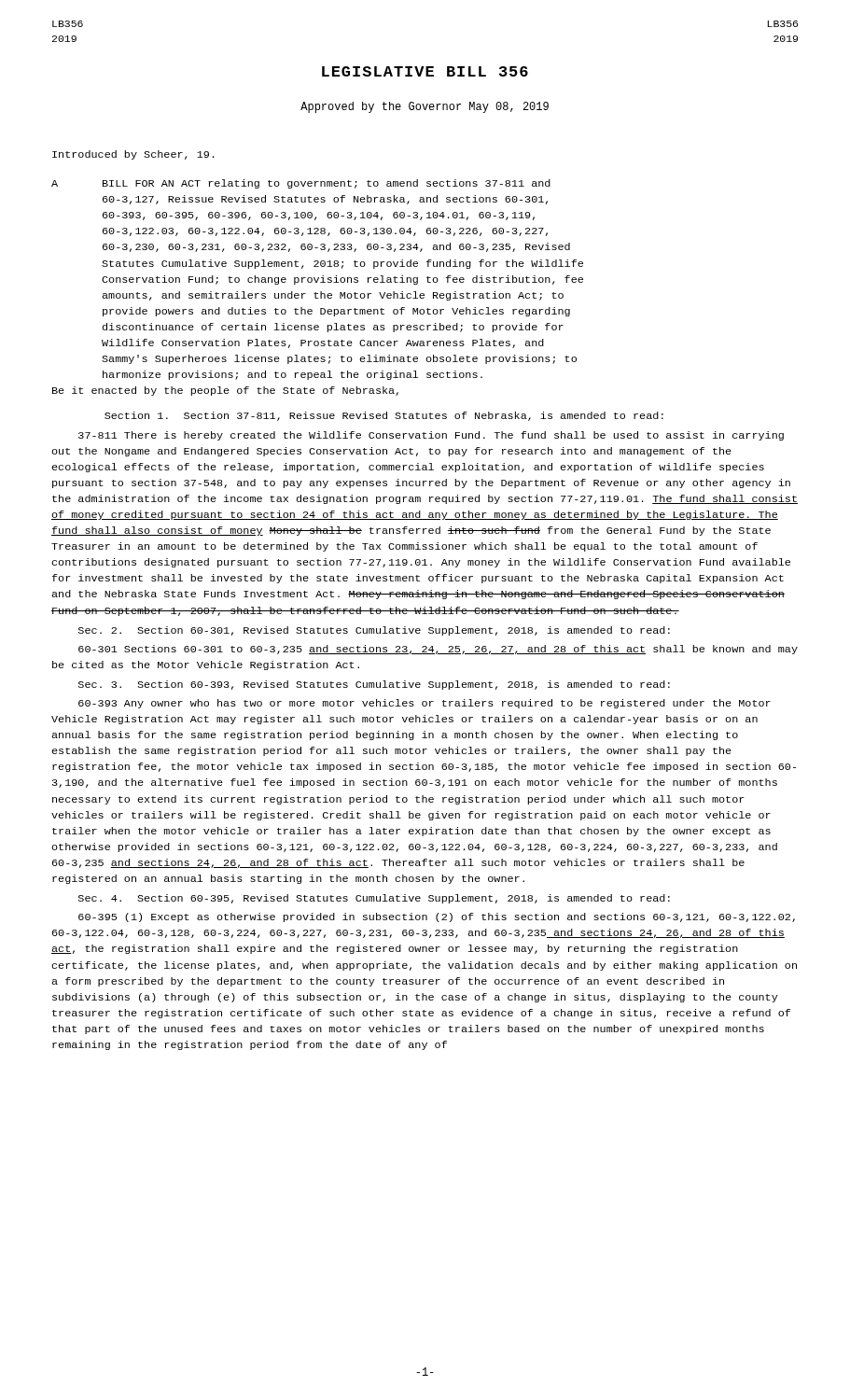The width and height of the screenshot is (850, 1400).
Task: Navigate to the block starting "Sec. 4. Section"
Action: point(425,973)
